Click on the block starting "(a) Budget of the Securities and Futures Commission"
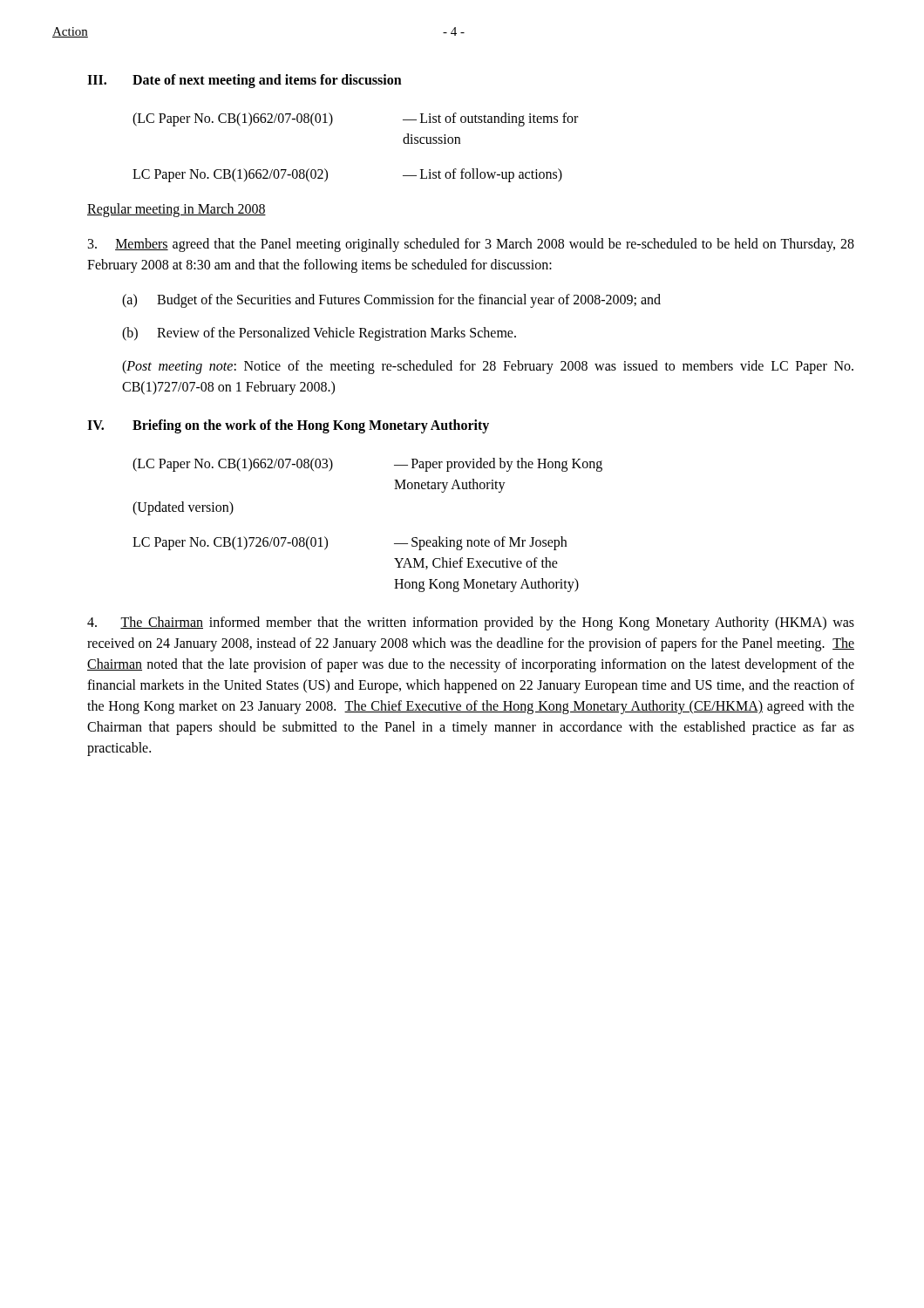Screen dimensions: 1308x924 [x=488, y=300]
